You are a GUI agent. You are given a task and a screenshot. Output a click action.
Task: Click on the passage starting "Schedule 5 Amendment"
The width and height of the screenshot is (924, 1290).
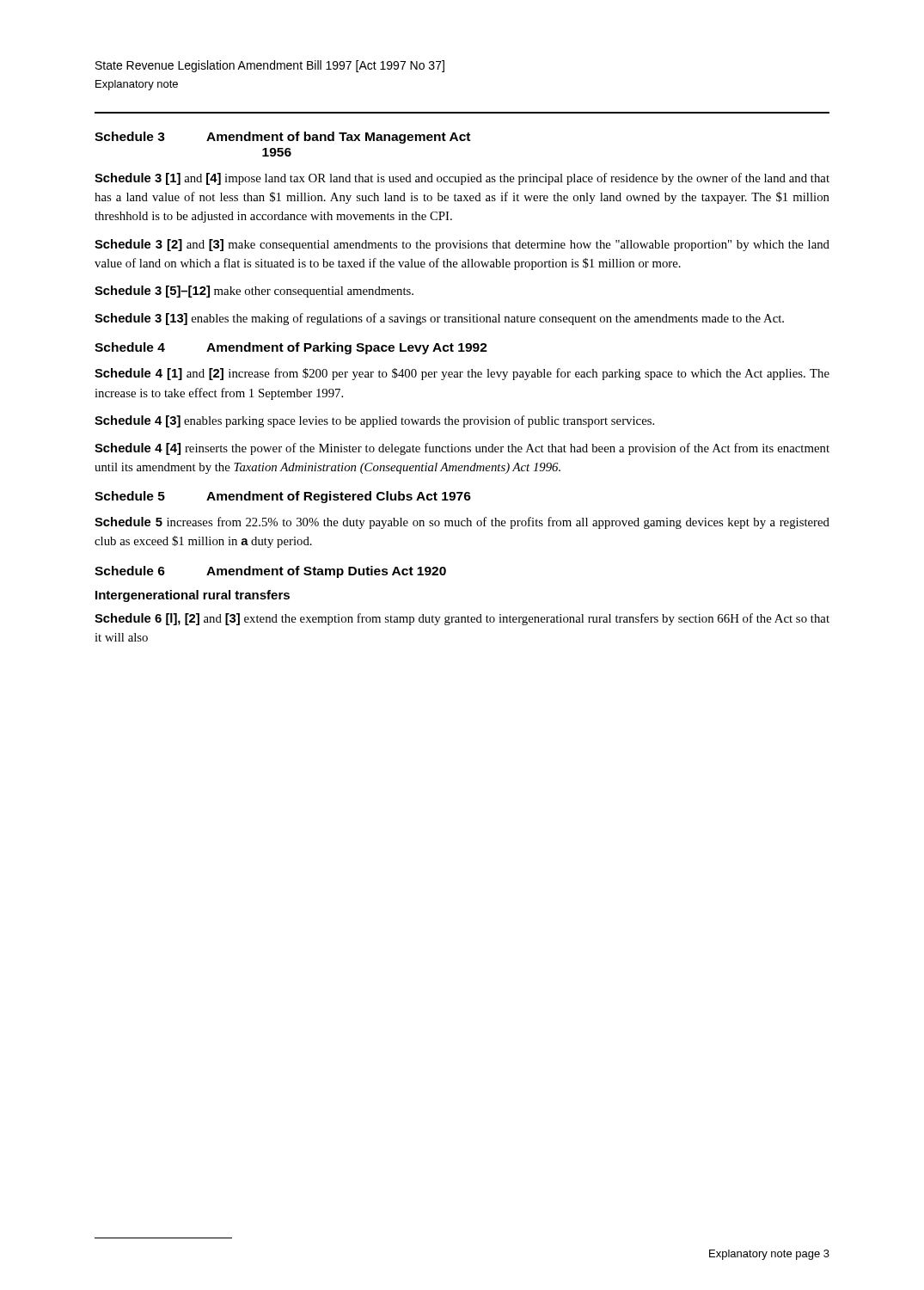(283, 496)
